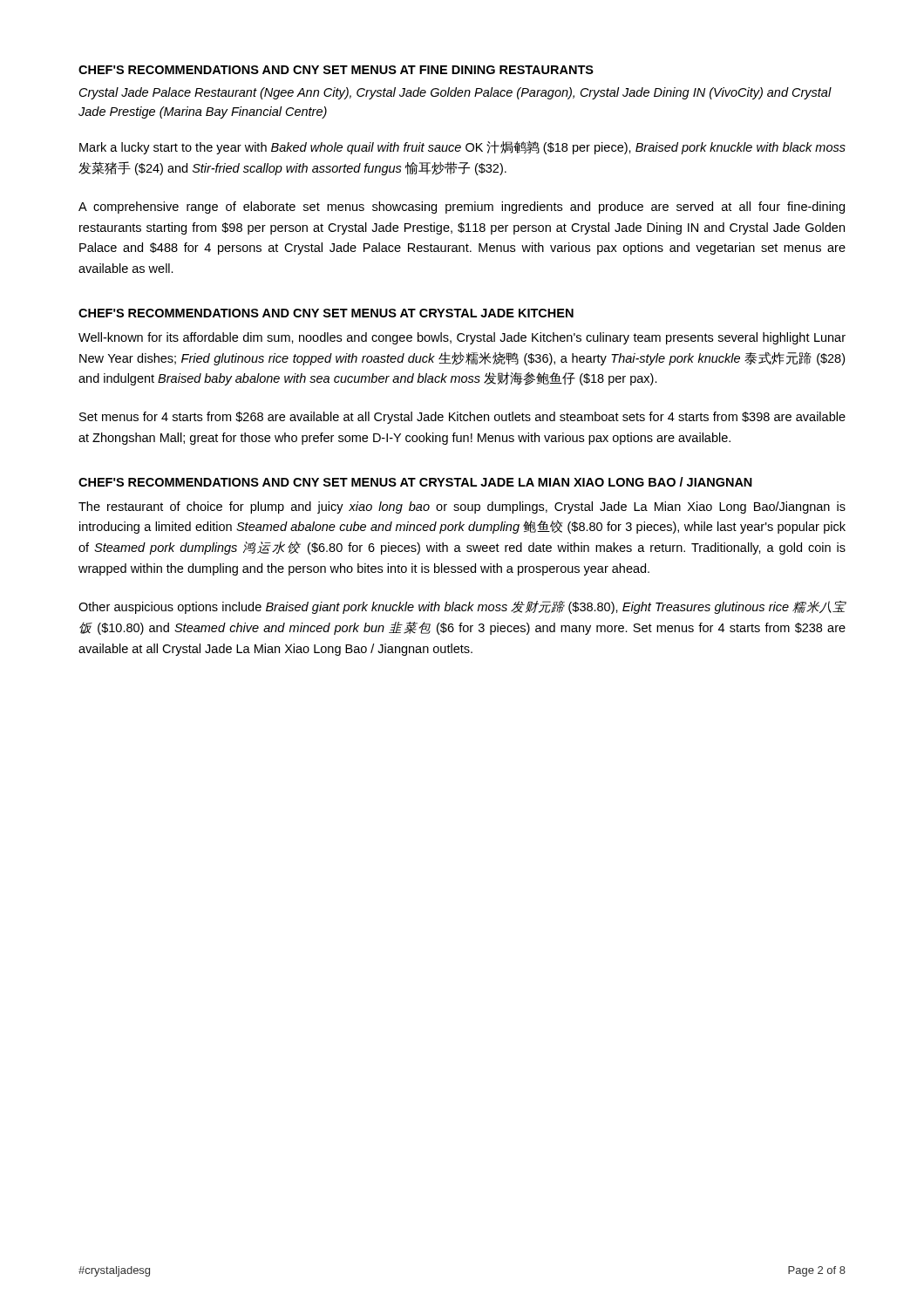The image size is (924, 1308).
Task: Point to the passage starting "Well-known for its affordable dim sum,"
Action: pos(462,358)
